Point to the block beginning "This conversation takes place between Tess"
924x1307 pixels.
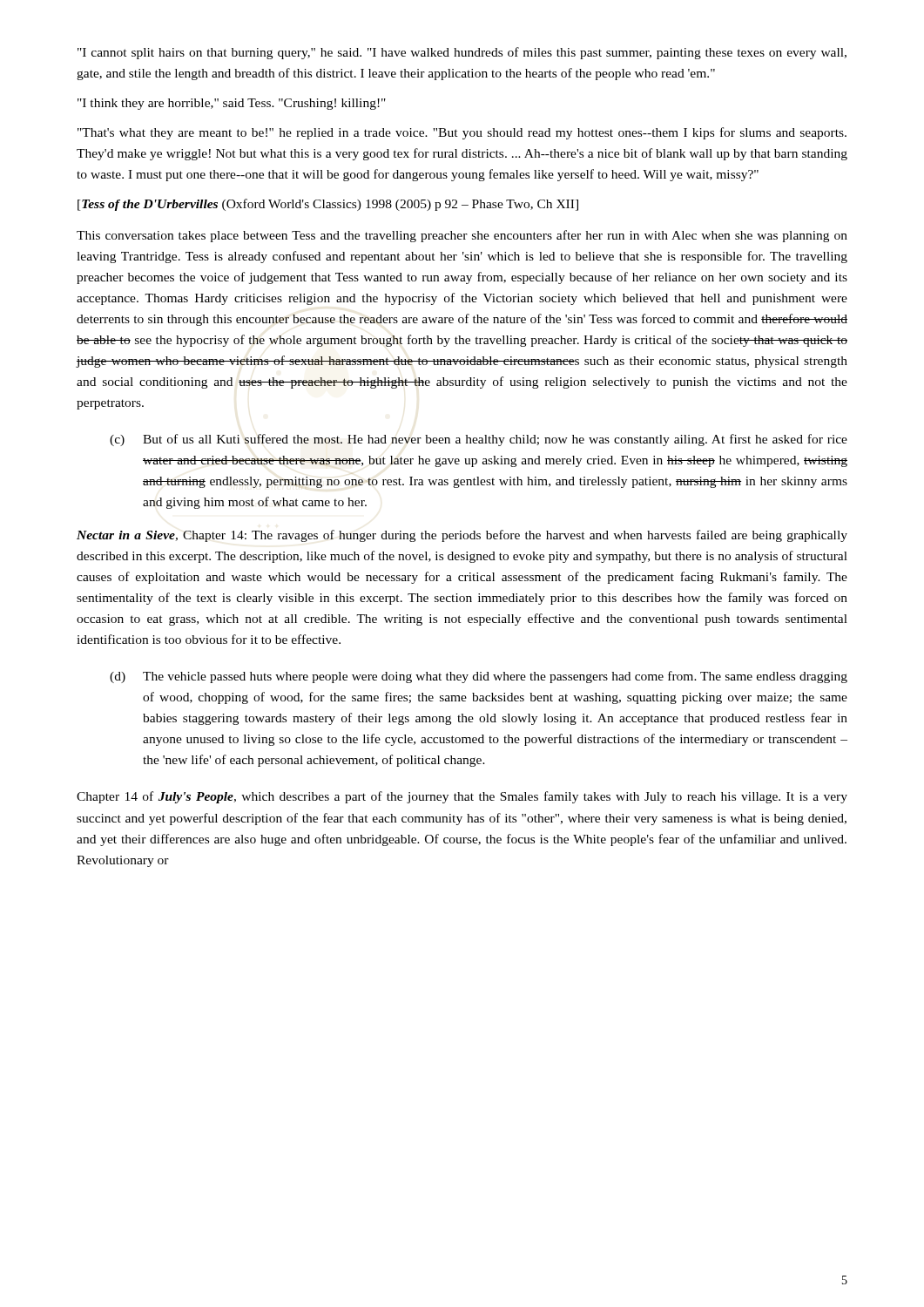(462, 319)
